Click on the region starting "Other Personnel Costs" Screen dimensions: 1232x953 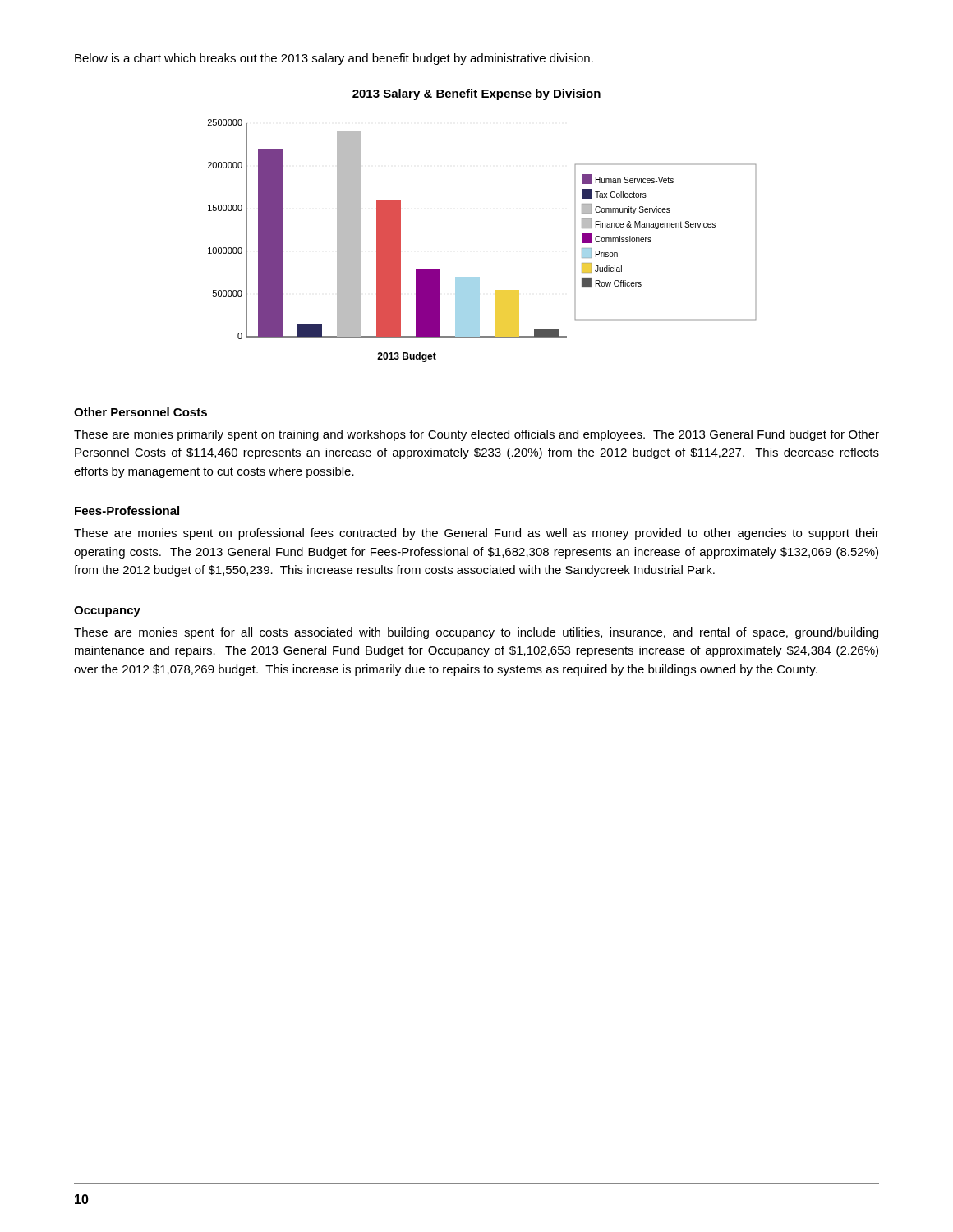pos(141,411)
